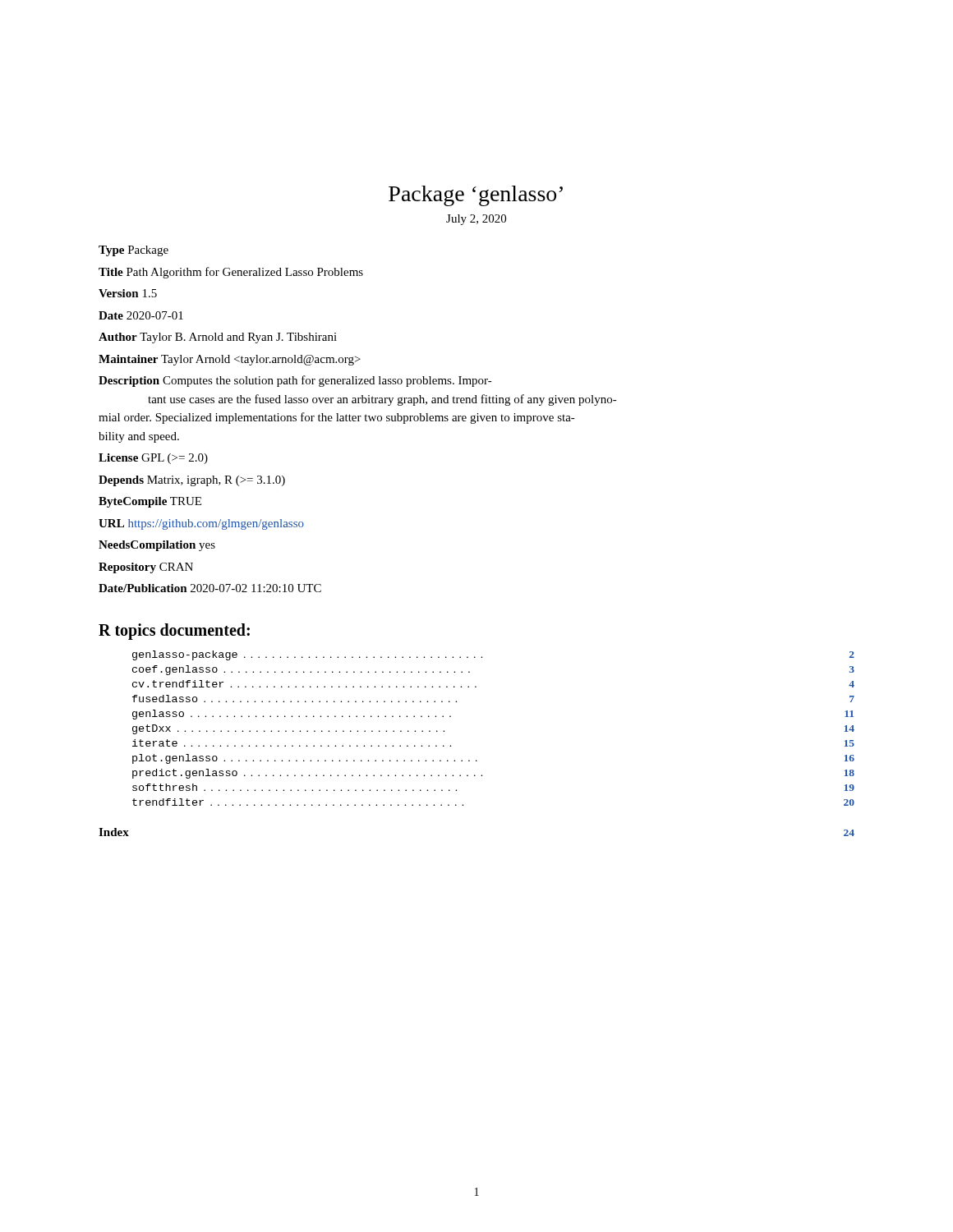Select the element starting "Date/Publication 2020-07-02 11:20:10"

(210, 588)
